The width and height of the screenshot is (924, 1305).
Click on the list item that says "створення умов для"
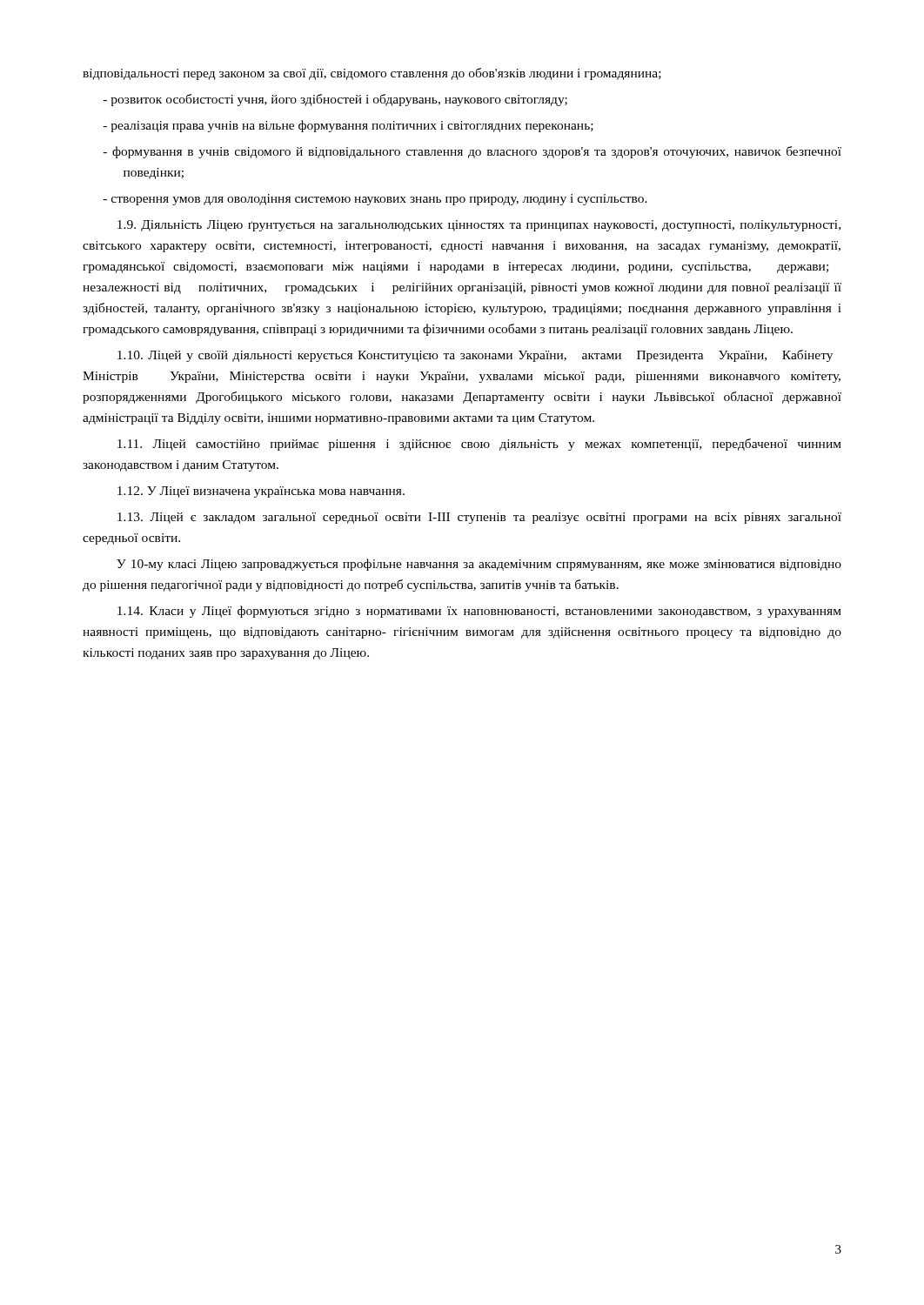tap(472, 198)
